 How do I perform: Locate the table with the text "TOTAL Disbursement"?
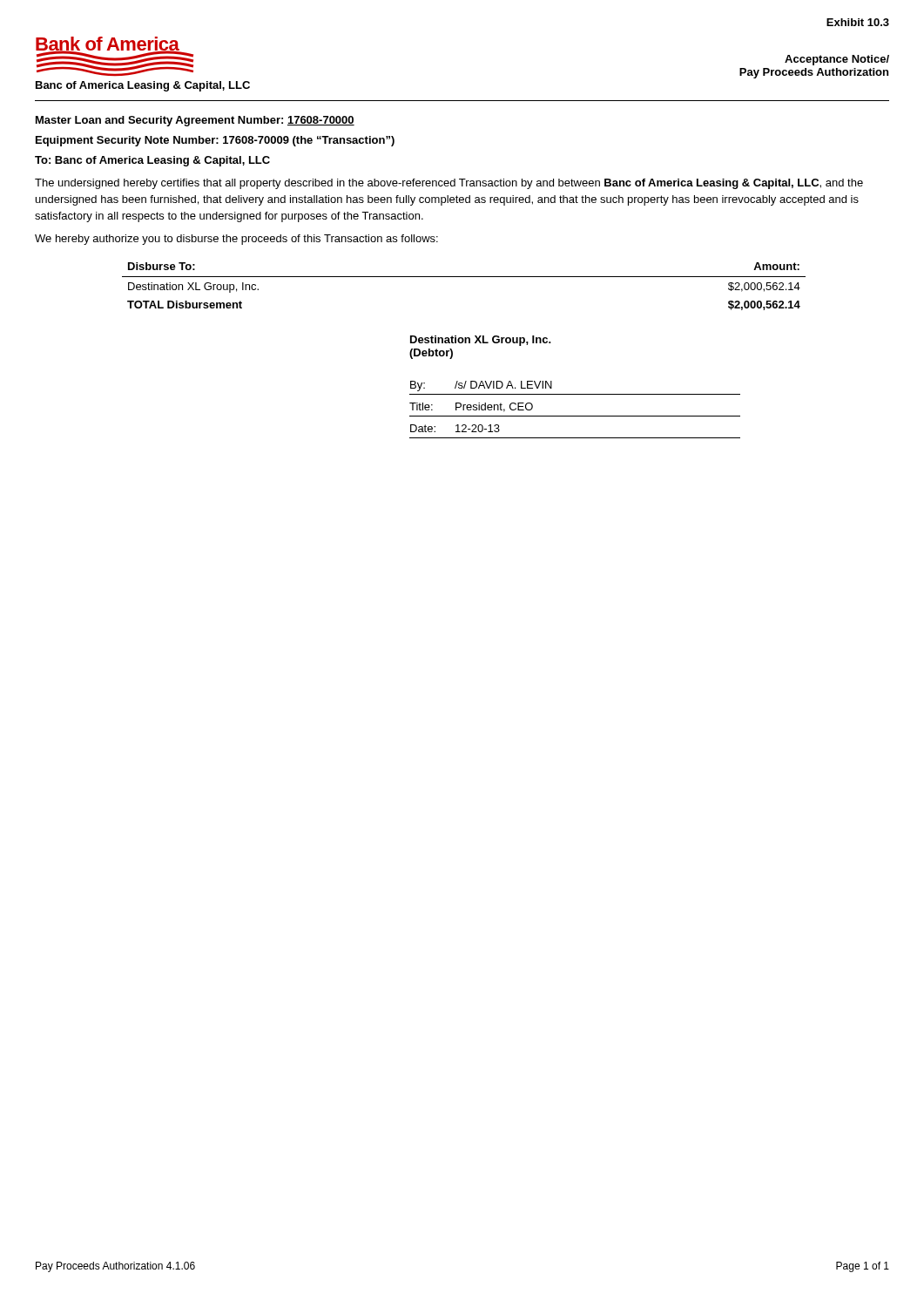pos(462,285)
